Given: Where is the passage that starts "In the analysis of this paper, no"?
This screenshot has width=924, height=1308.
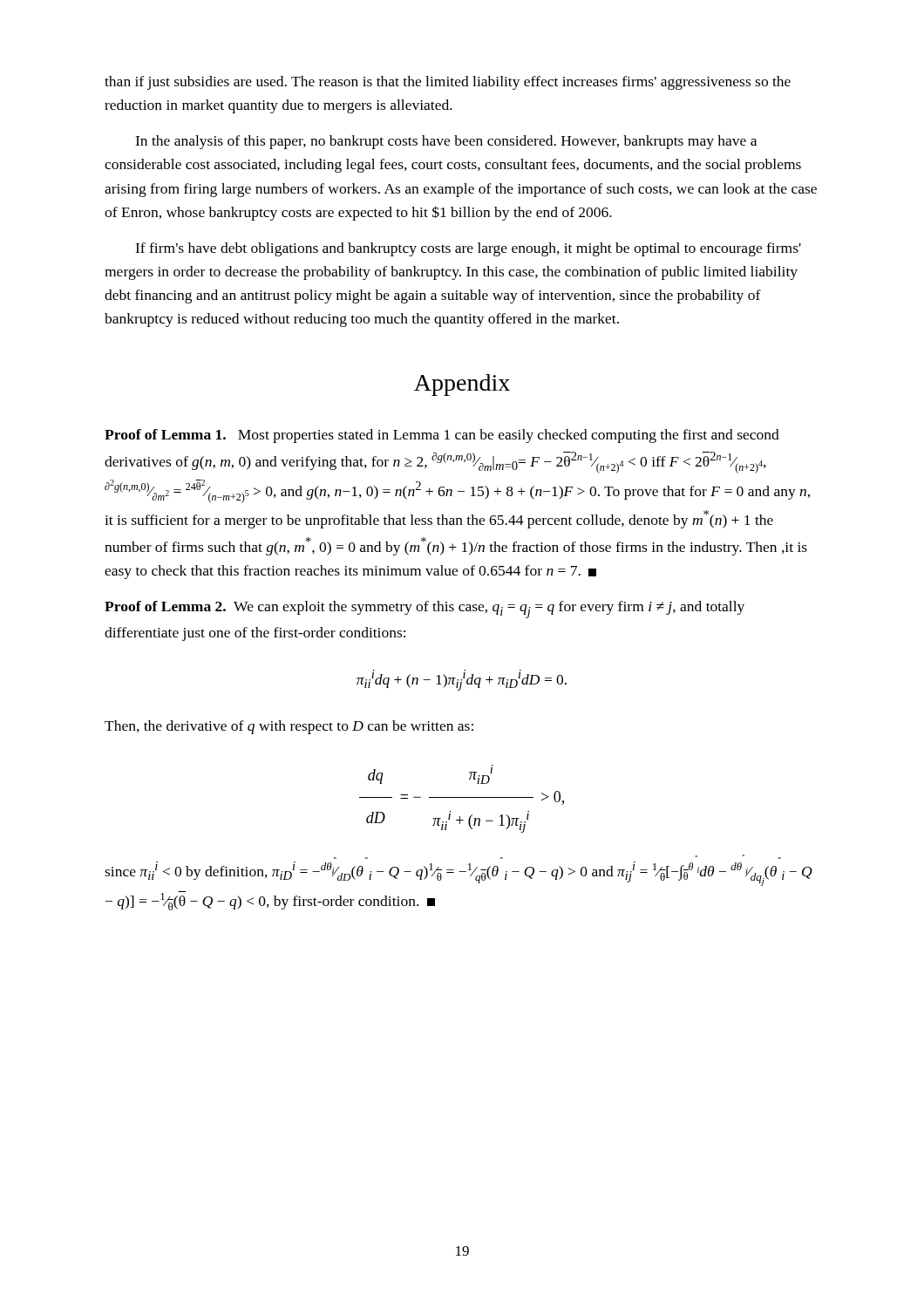Looking at the screenshot, I should [x=461, y=176].
